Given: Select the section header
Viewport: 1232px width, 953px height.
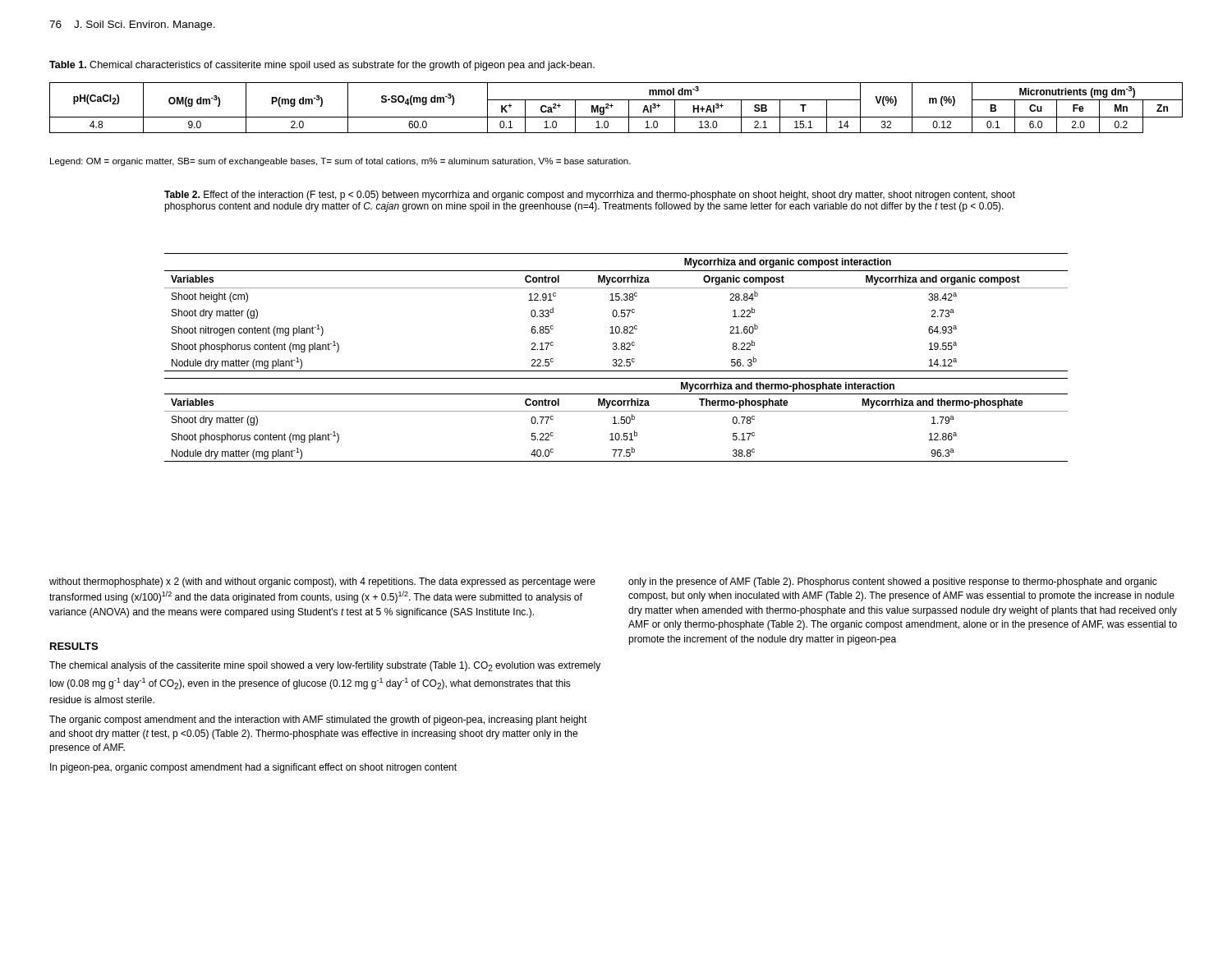Looking at the screenshot, I should (x=74, y=646).
